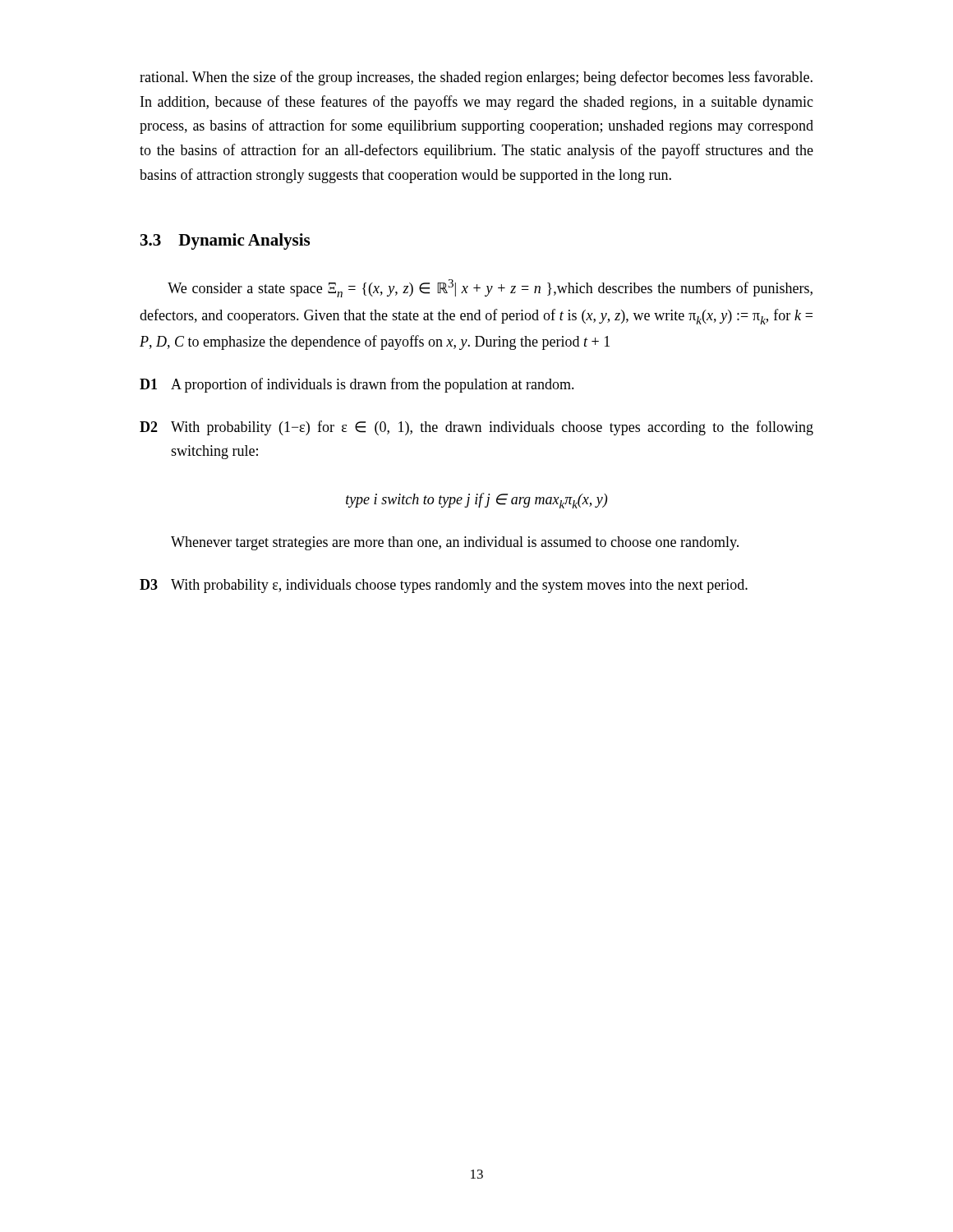
Task: Locate the list item that reads "D3 With probability ε, individuals"
Action: pyautogui.click(x=476, y=586)
